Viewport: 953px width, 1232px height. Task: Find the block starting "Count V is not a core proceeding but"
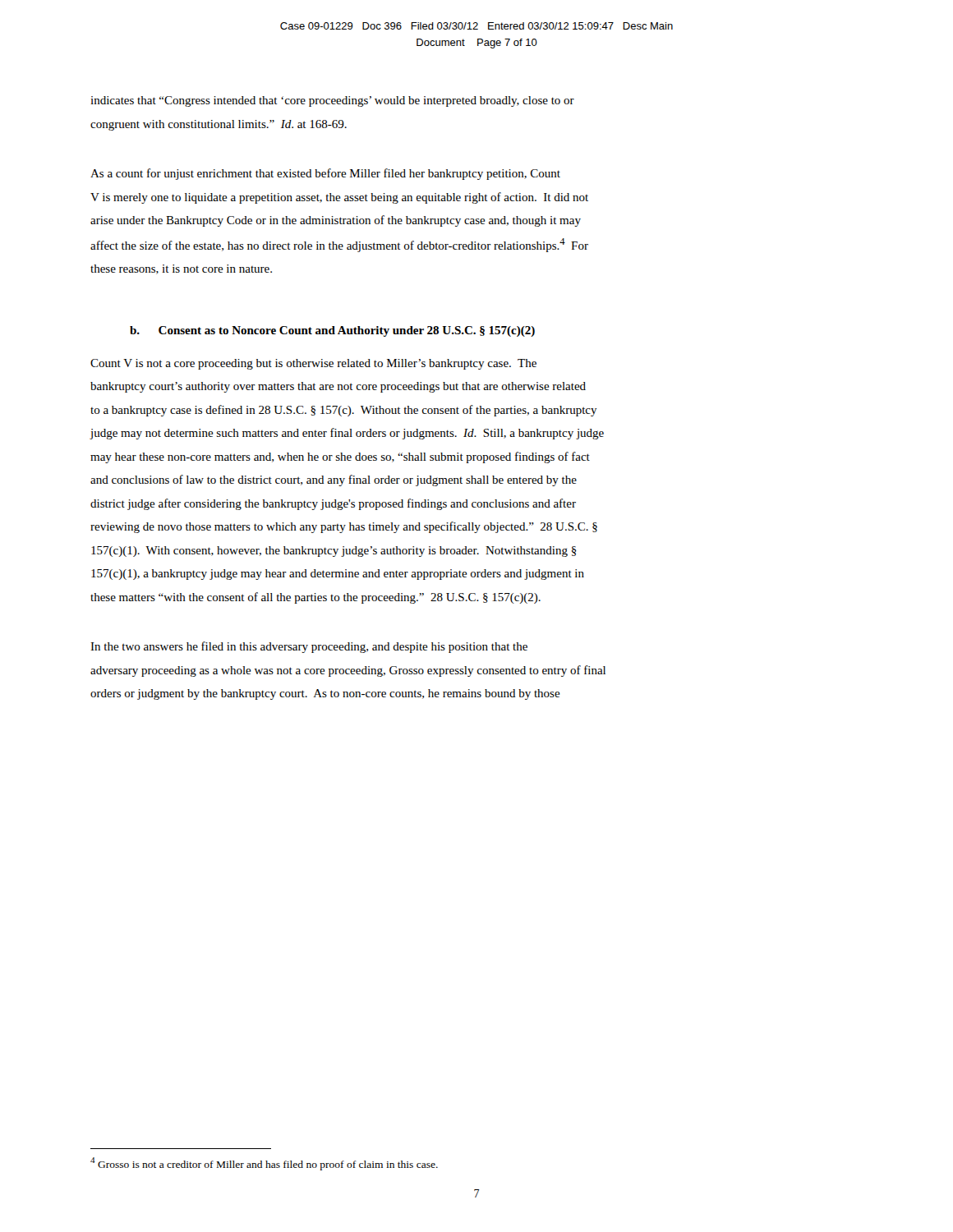click(476, 480)
